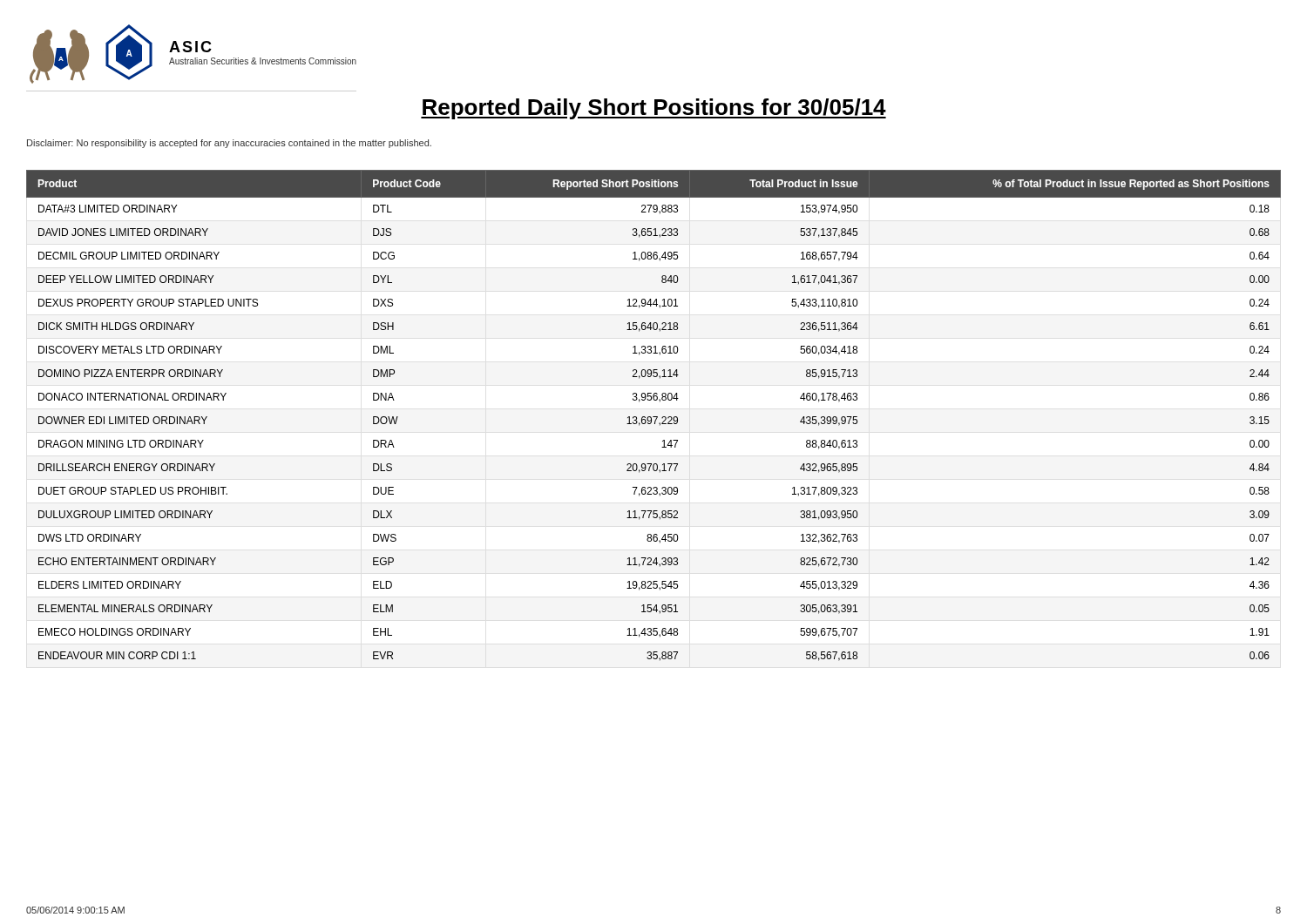
Task: Click on the table containing "DRAGON MINING LTD ORDINARY"
Action: pyautogui.click(x=654, y=527)
